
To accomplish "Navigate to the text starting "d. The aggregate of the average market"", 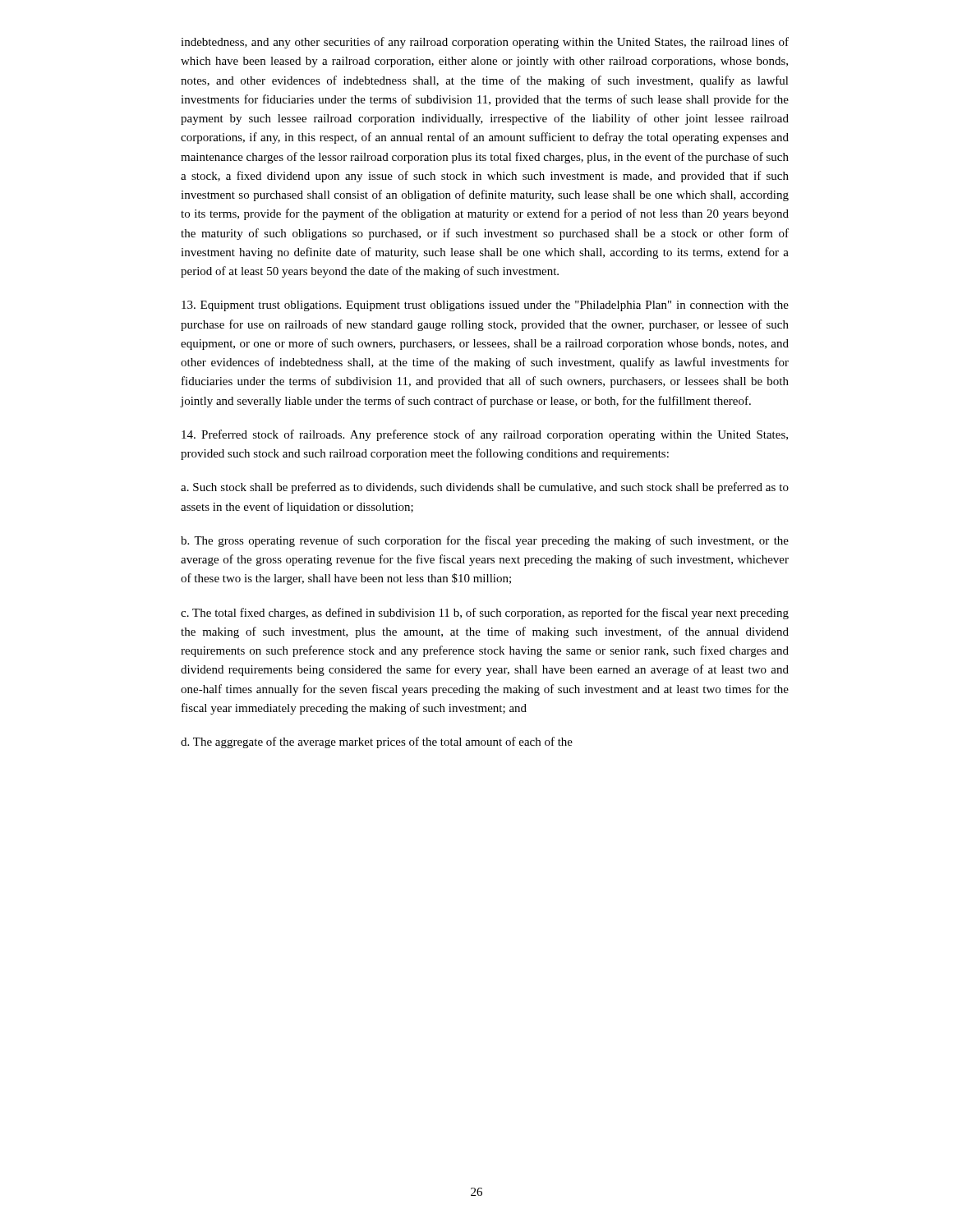I will [377, 742].
